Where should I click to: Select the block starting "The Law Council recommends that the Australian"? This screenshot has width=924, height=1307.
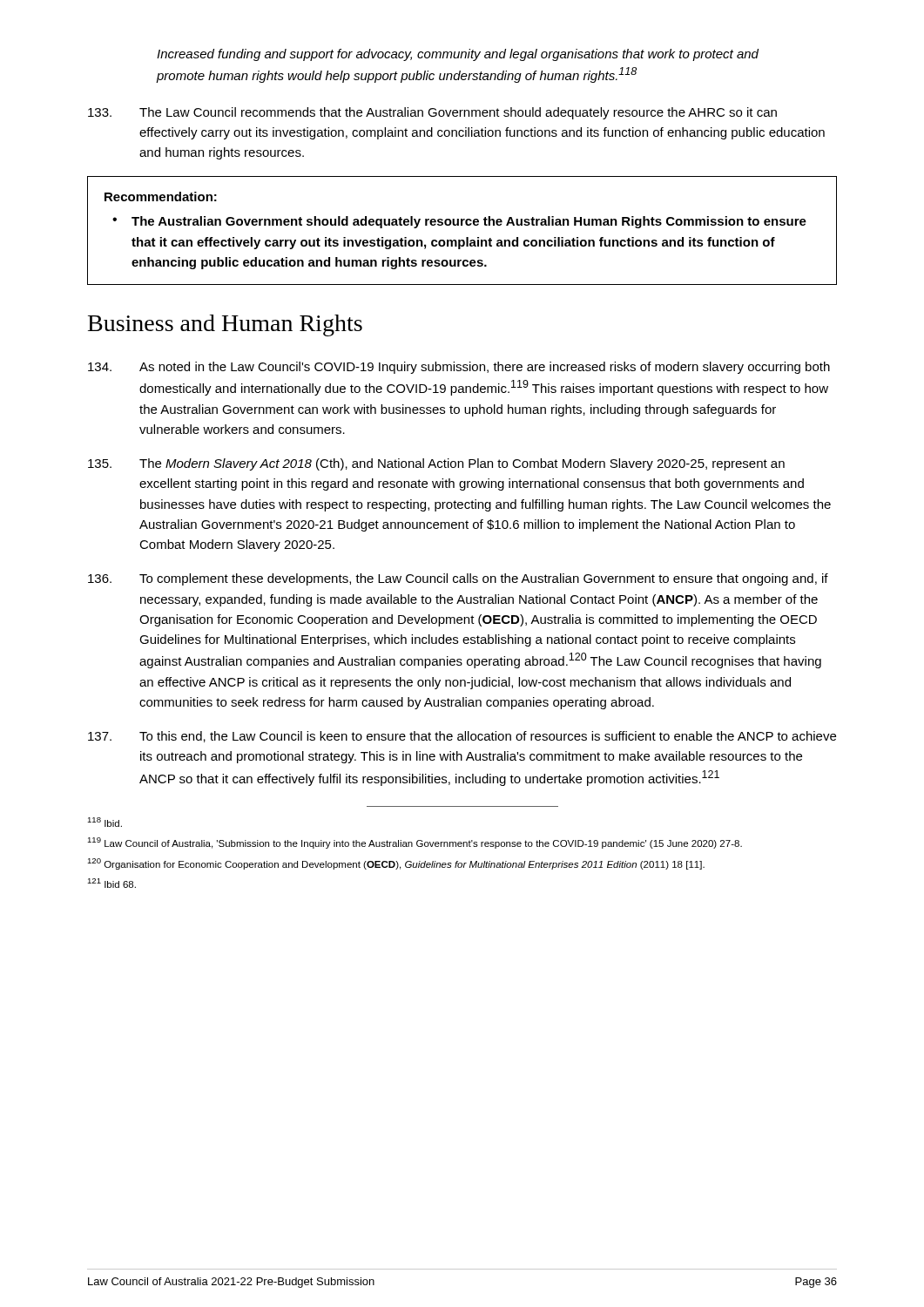(462, 132)
